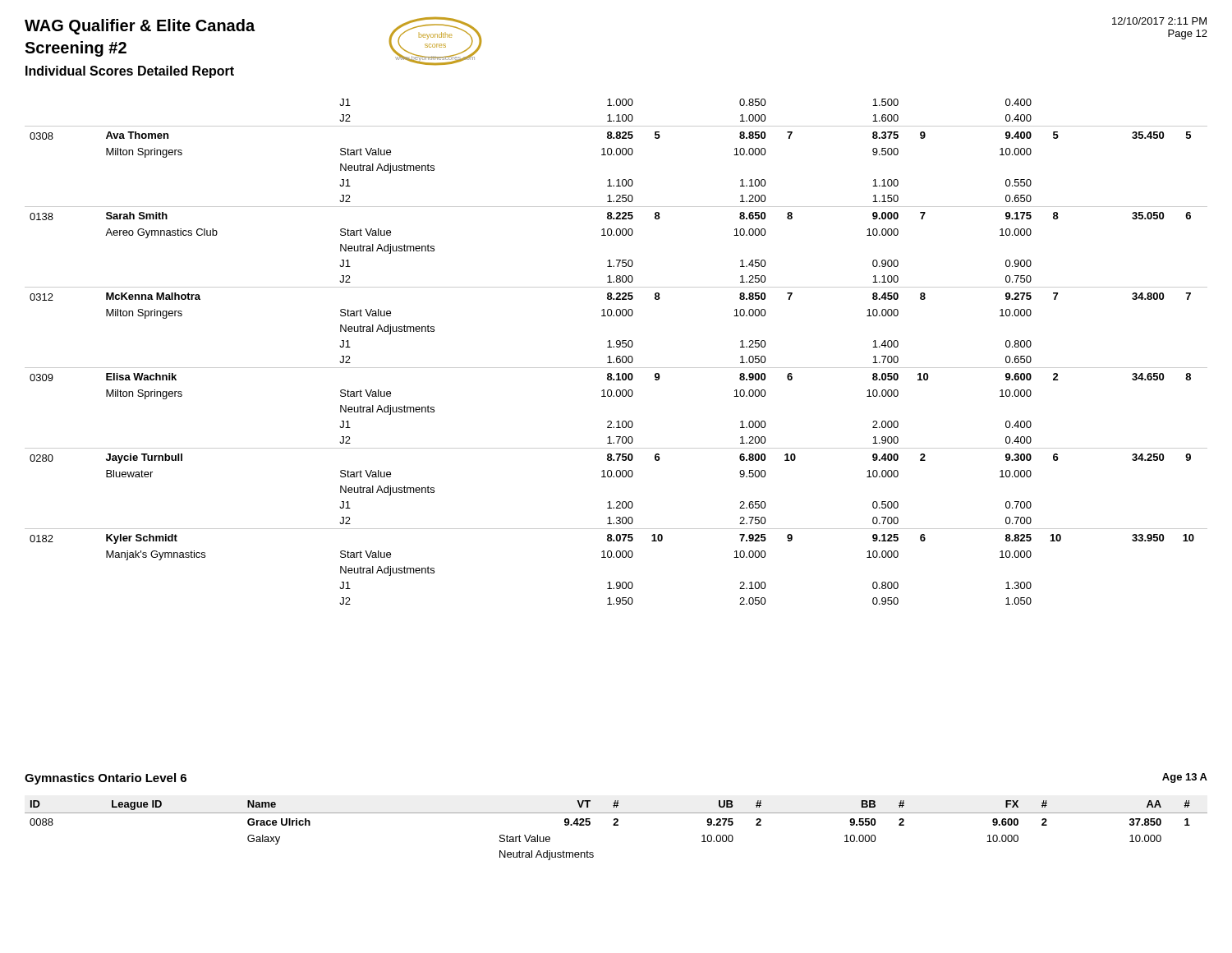
Task: Click on the logo
Action: click(435, 42)
